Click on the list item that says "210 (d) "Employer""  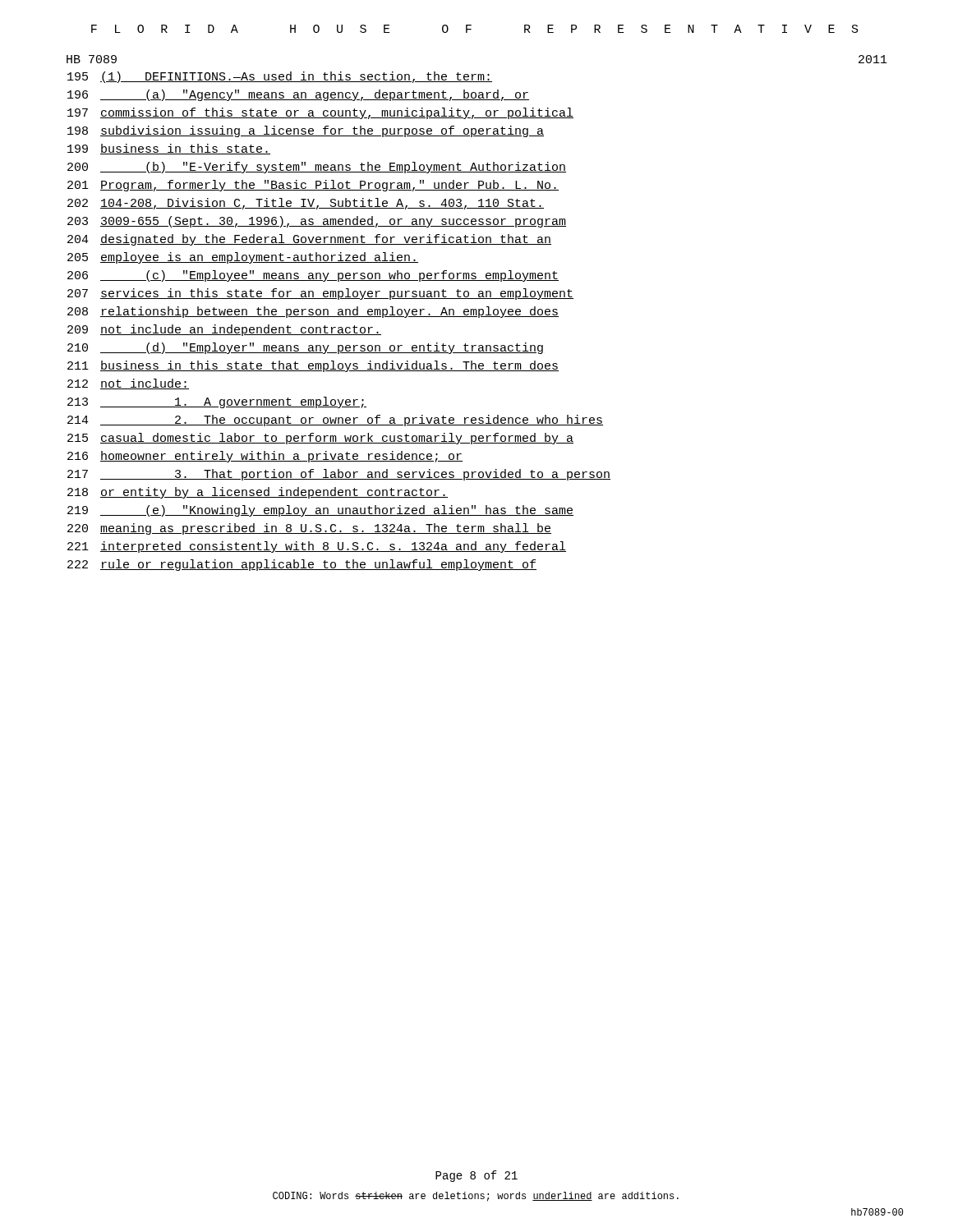pos(468,349)
